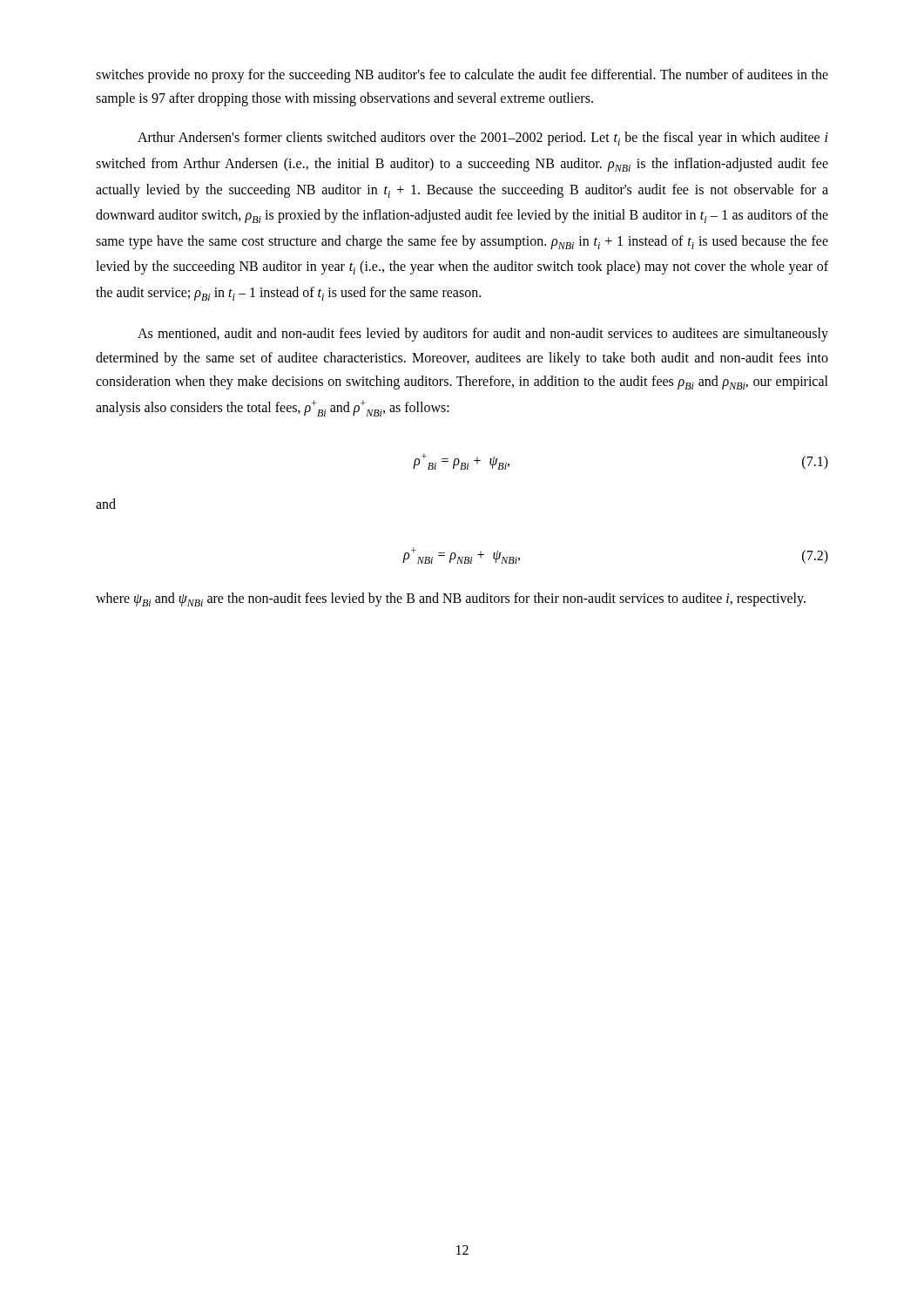924x1307 pixels.
Task: Click on the block starting "As mentioned, audit and non-audit fees"
Action: coord(462,372)
